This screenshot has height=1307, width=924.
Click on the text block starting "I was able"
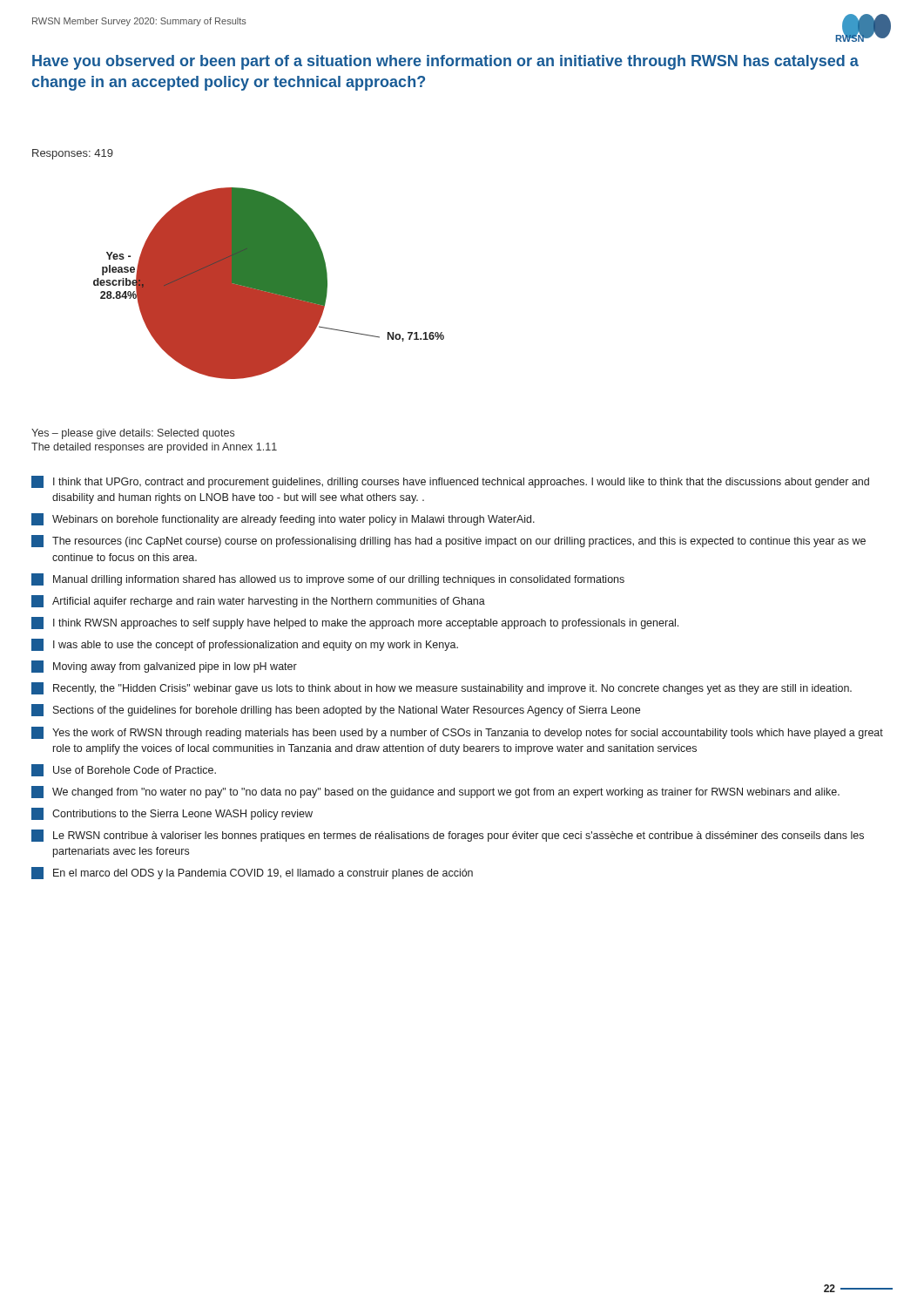coord(245,645)
